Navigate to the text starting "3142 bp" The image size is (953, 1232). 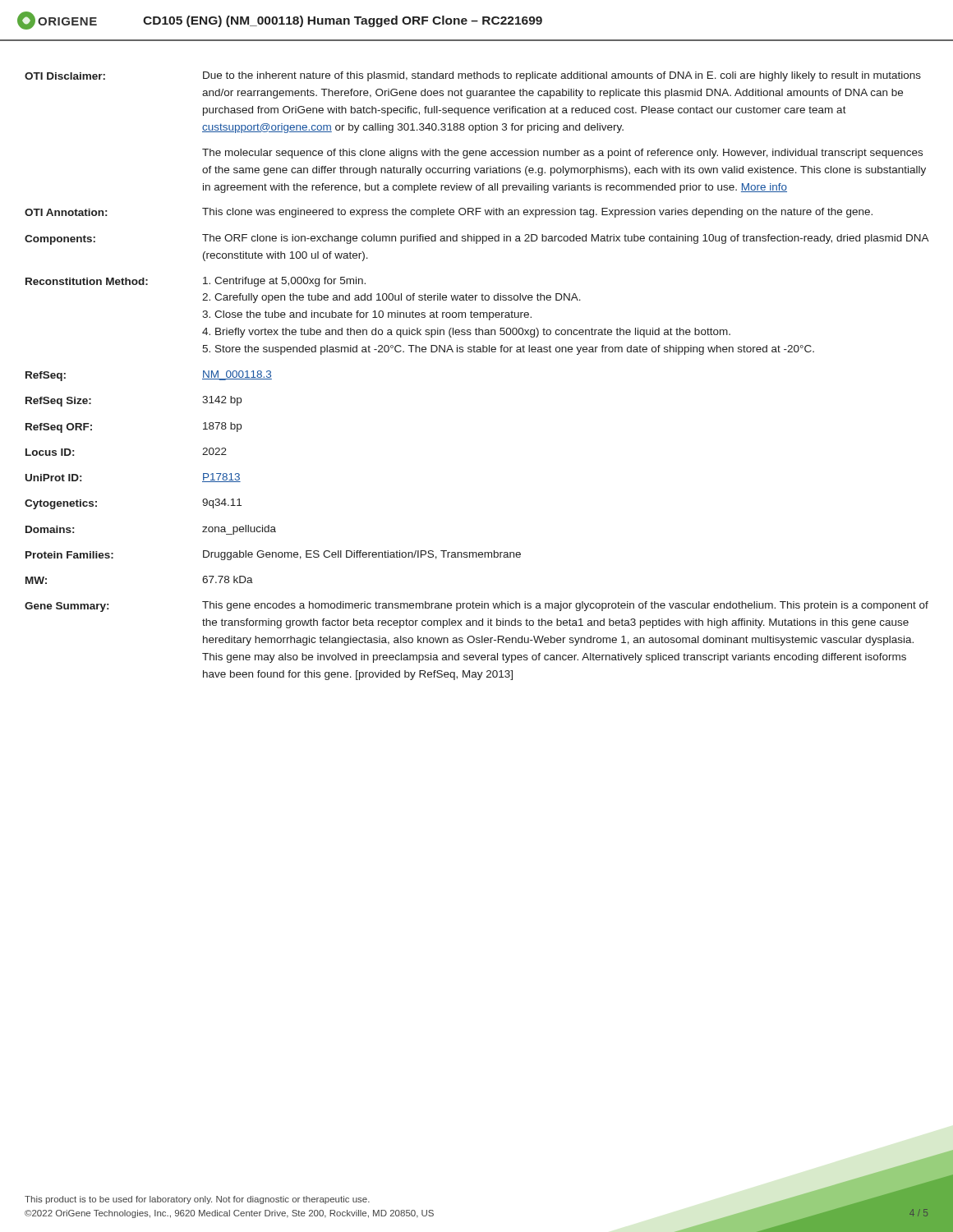coord(222,400)
